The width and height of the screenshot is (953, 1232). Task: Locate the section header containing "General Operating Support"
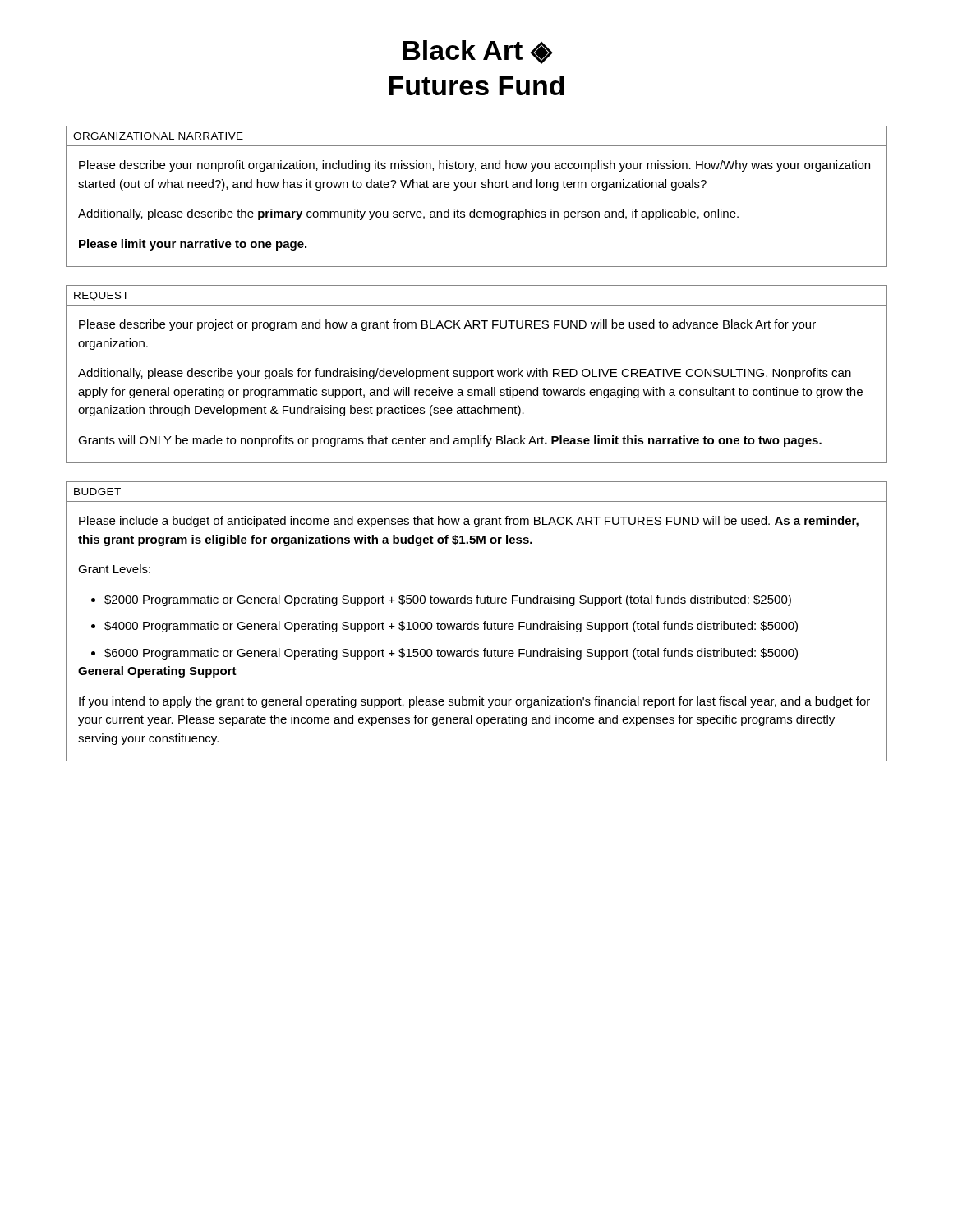coord(157,671)
